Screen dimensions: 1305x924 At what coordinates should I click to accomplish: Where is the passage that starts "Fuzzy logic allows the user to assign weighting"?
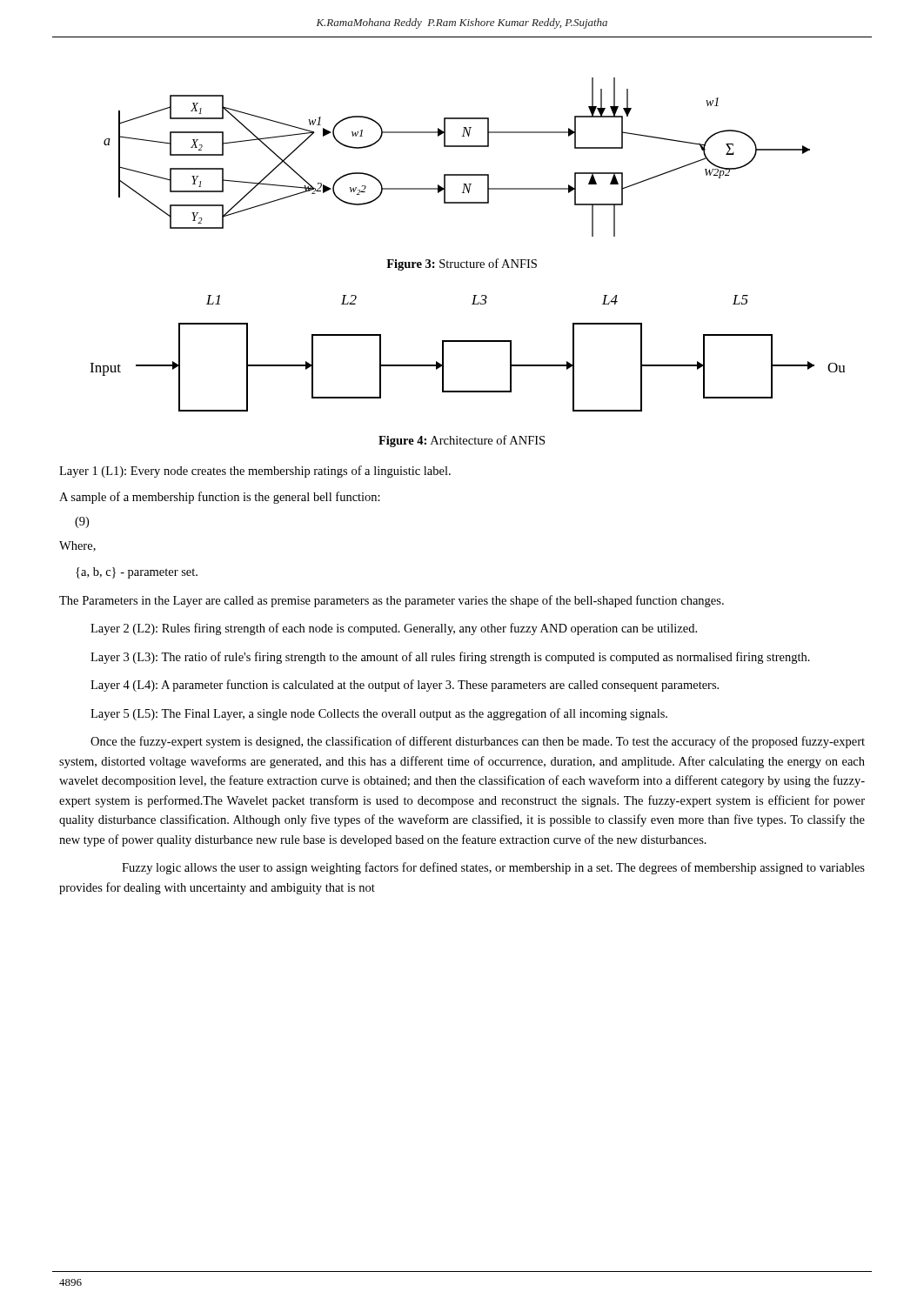click(462, 877)
